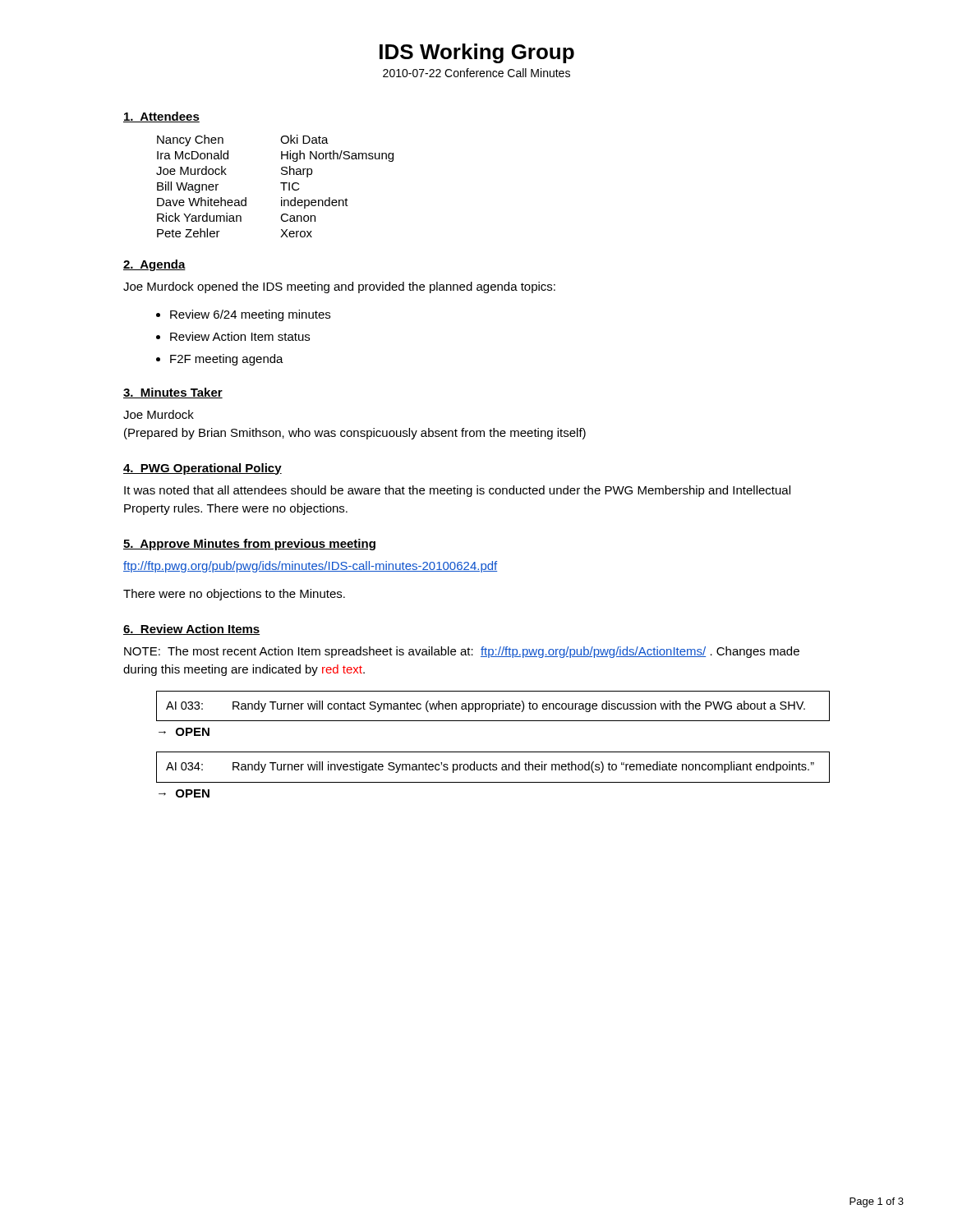Viewport: 953px width, 1232px height.
Task: Click on the table containing "Randy Turner will contact"
Action: pos(476,706)
